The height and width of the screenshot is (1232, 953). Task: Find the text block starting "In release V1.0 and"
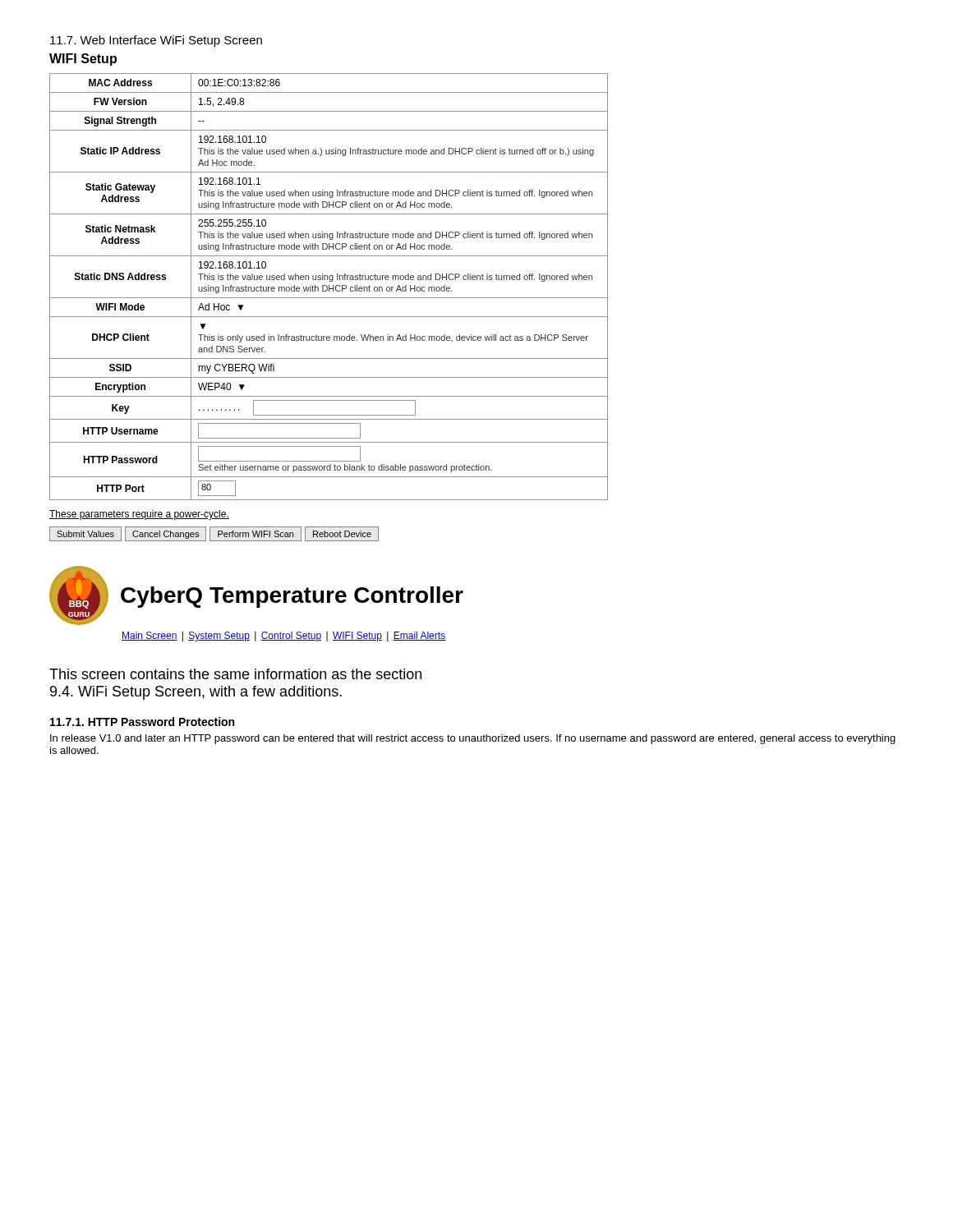point(472,744)
